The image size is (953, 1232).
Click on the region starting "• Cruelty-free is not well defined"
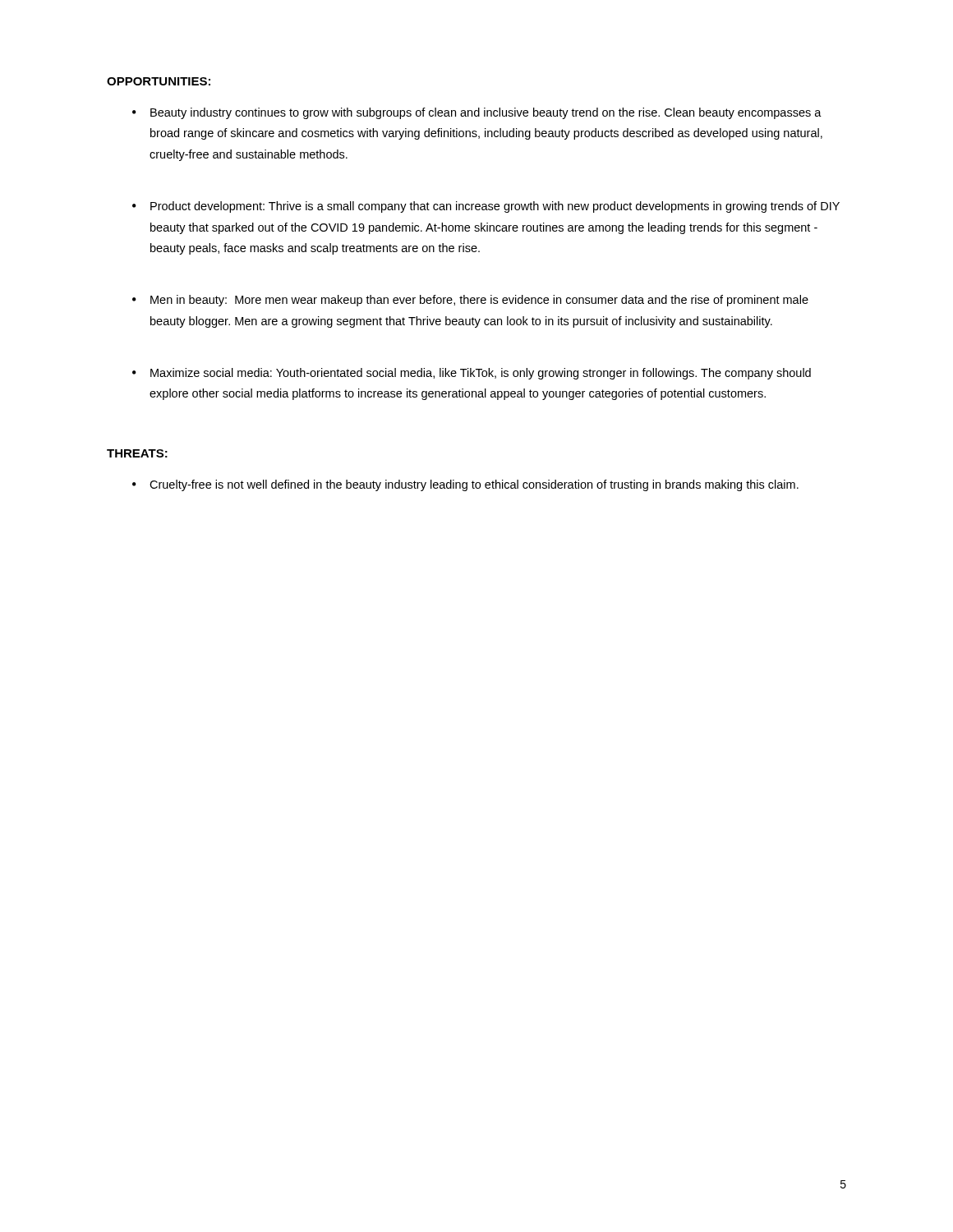click(x=465, y=485)
